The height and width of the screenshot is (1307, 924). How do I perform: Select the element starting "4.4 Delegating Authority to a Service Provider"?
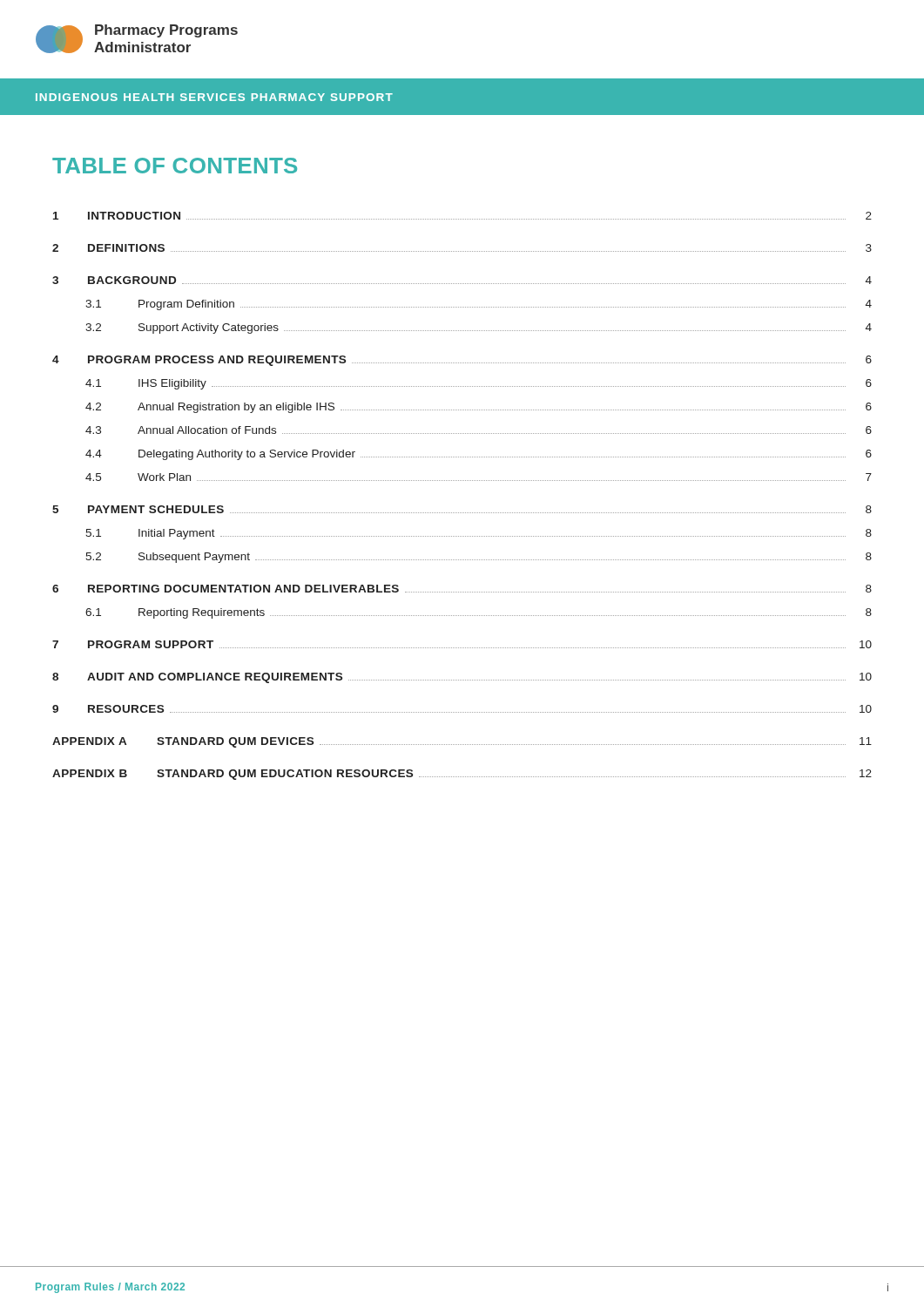tap(462, 454)
